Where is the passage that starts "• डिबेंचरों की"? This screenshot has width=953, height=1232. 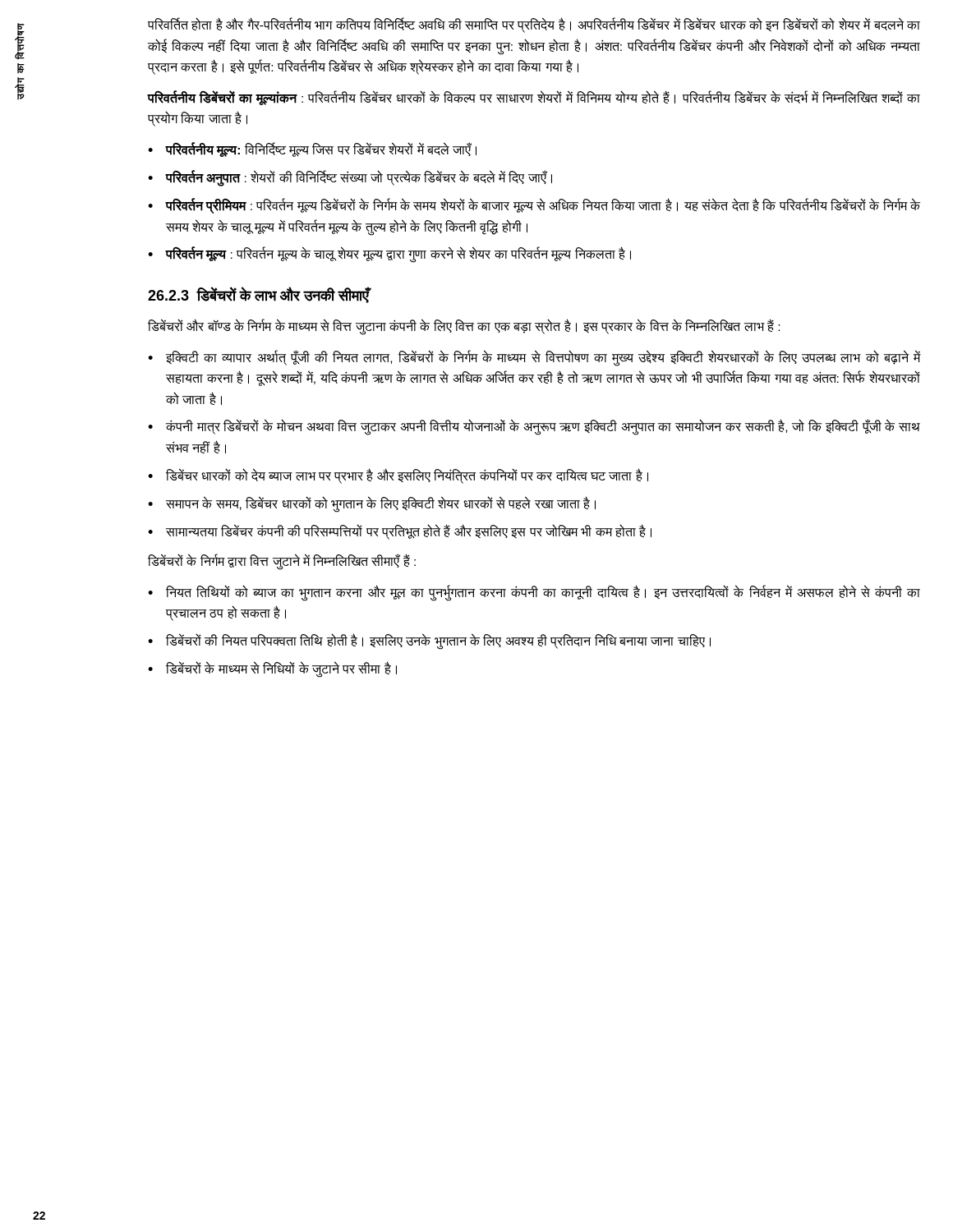534,641
